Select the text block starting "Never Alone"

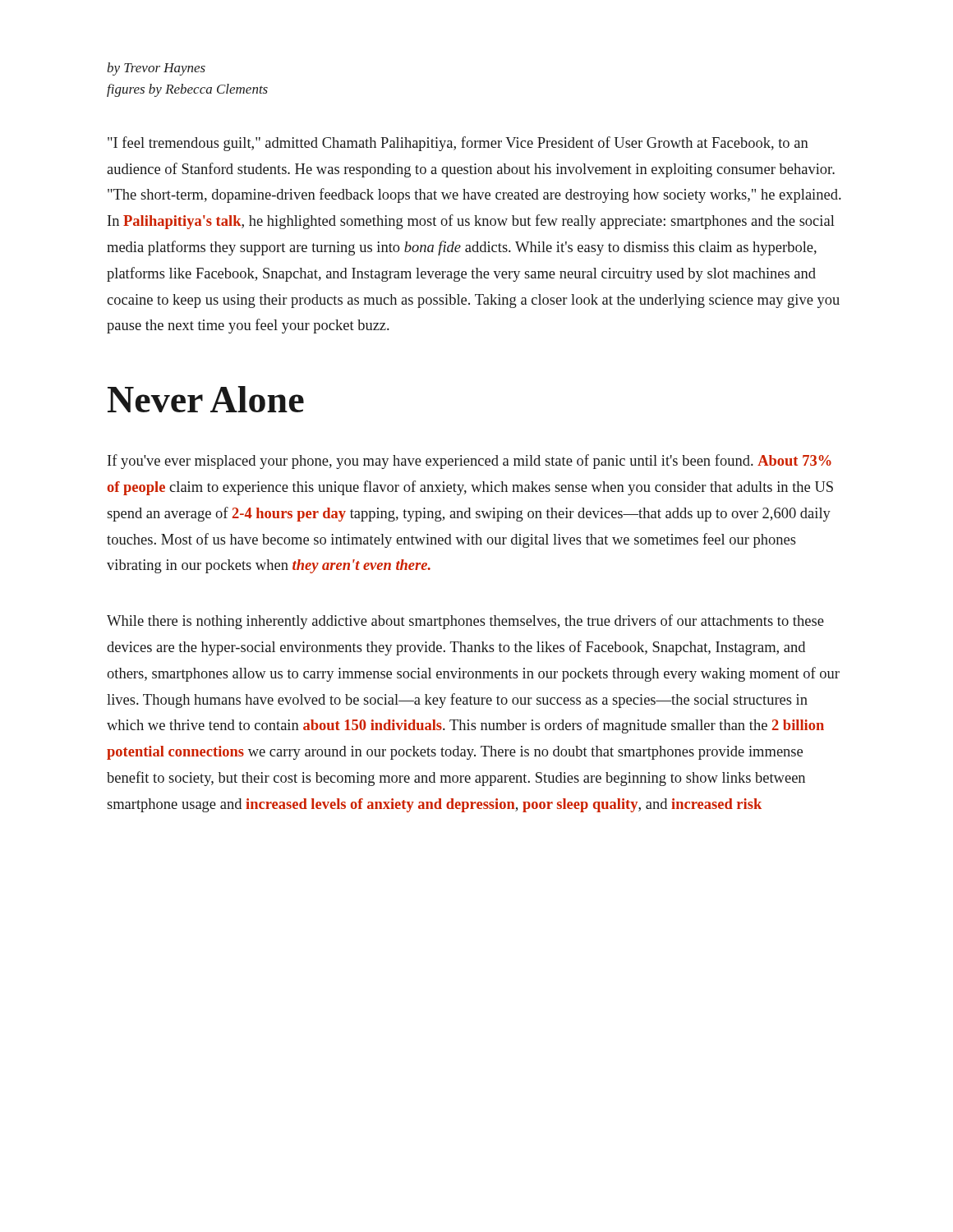click(x=206, y=400)
